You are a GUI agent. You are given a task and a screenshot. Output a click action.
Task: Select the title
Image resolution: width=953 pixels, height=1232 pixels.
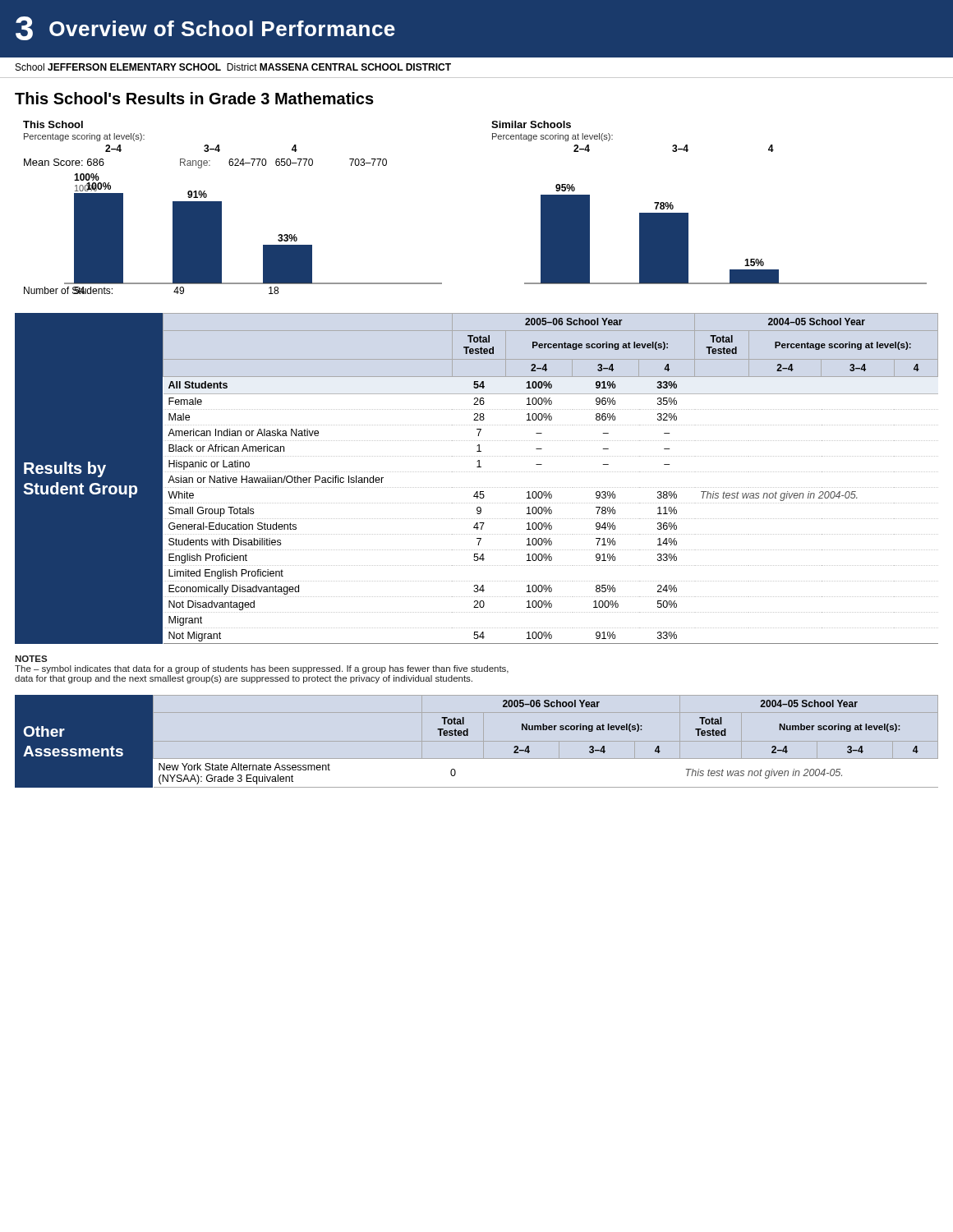[194, 99]
